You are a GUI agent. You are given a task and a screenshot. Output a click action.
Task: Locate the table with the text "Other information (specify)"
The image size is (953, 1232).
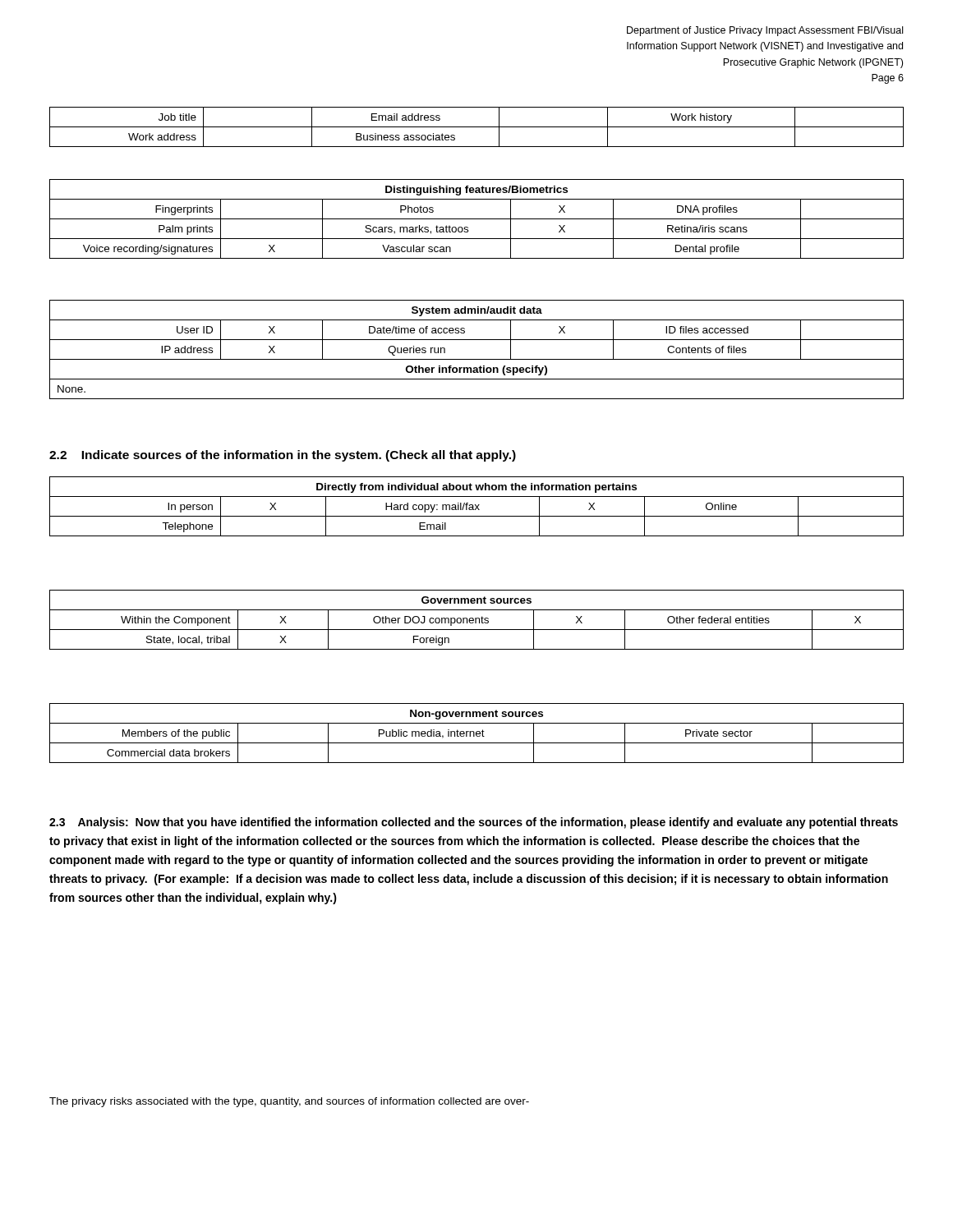point(476,349)
